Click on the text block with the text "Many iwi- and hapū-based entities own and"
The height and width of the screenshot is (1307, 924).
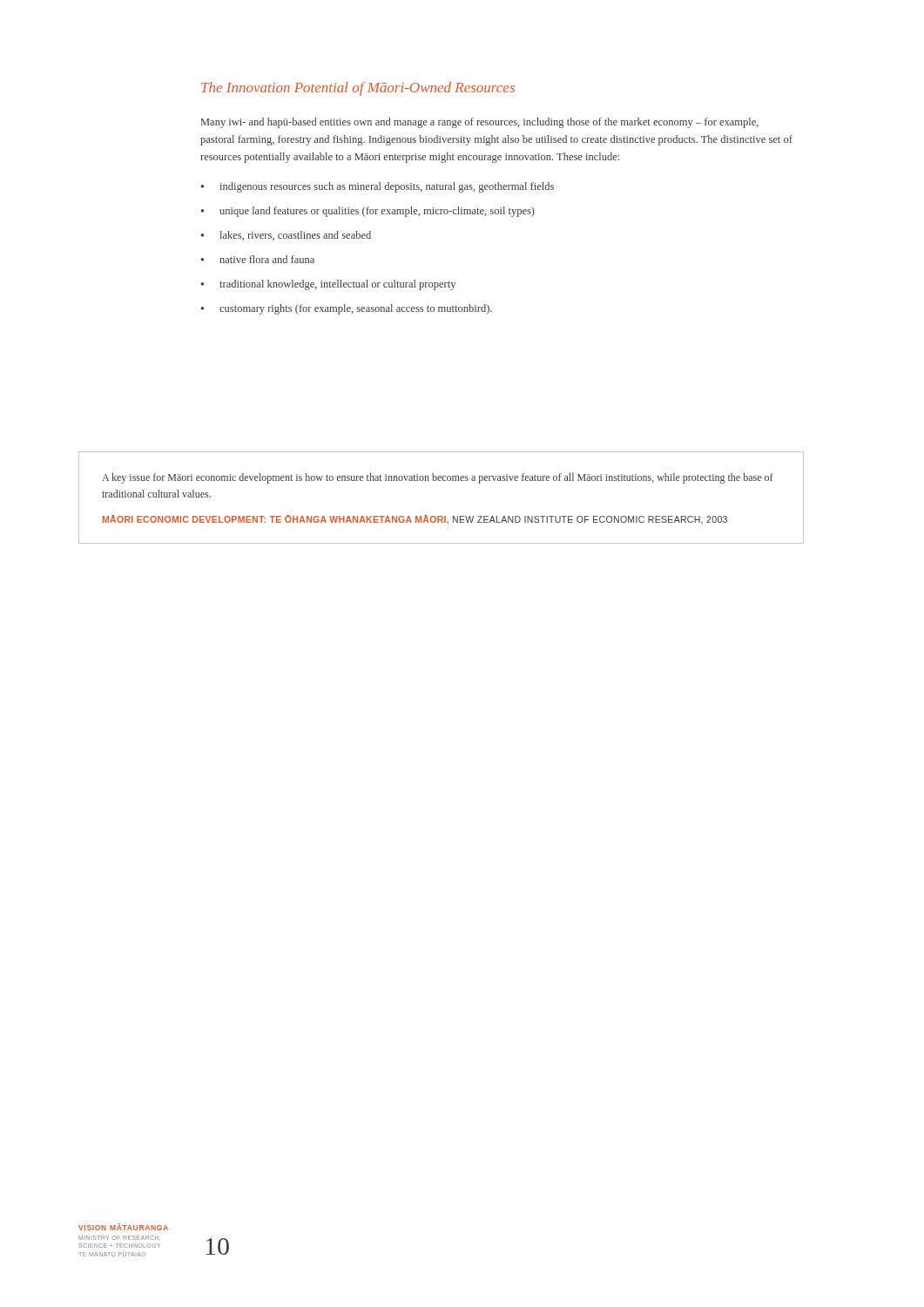pyautogui.click(x=496, y=139)
